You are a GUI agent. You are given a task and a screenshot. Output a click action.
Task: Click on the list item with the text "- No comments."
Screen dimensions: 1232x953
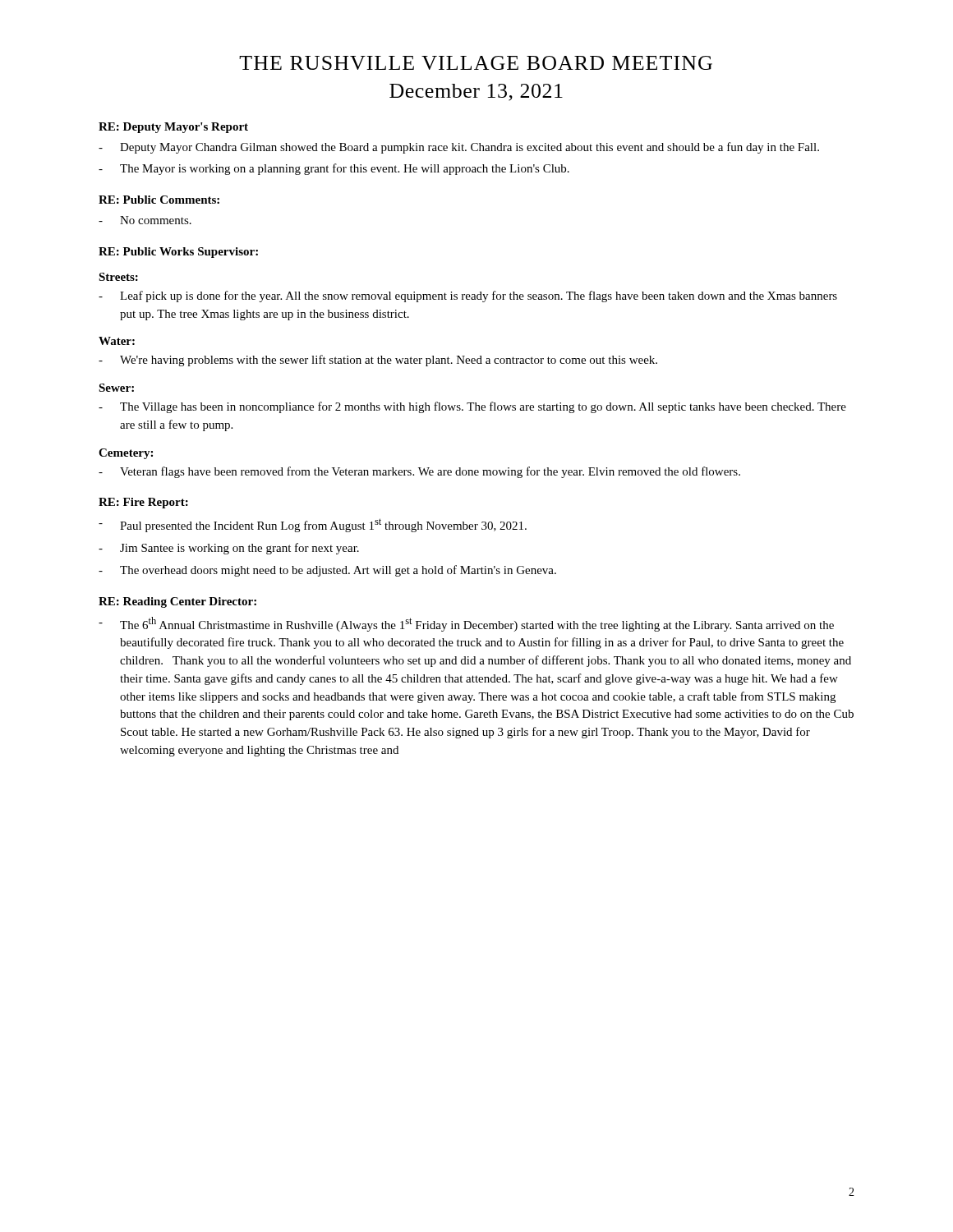[x=145, y=220]
